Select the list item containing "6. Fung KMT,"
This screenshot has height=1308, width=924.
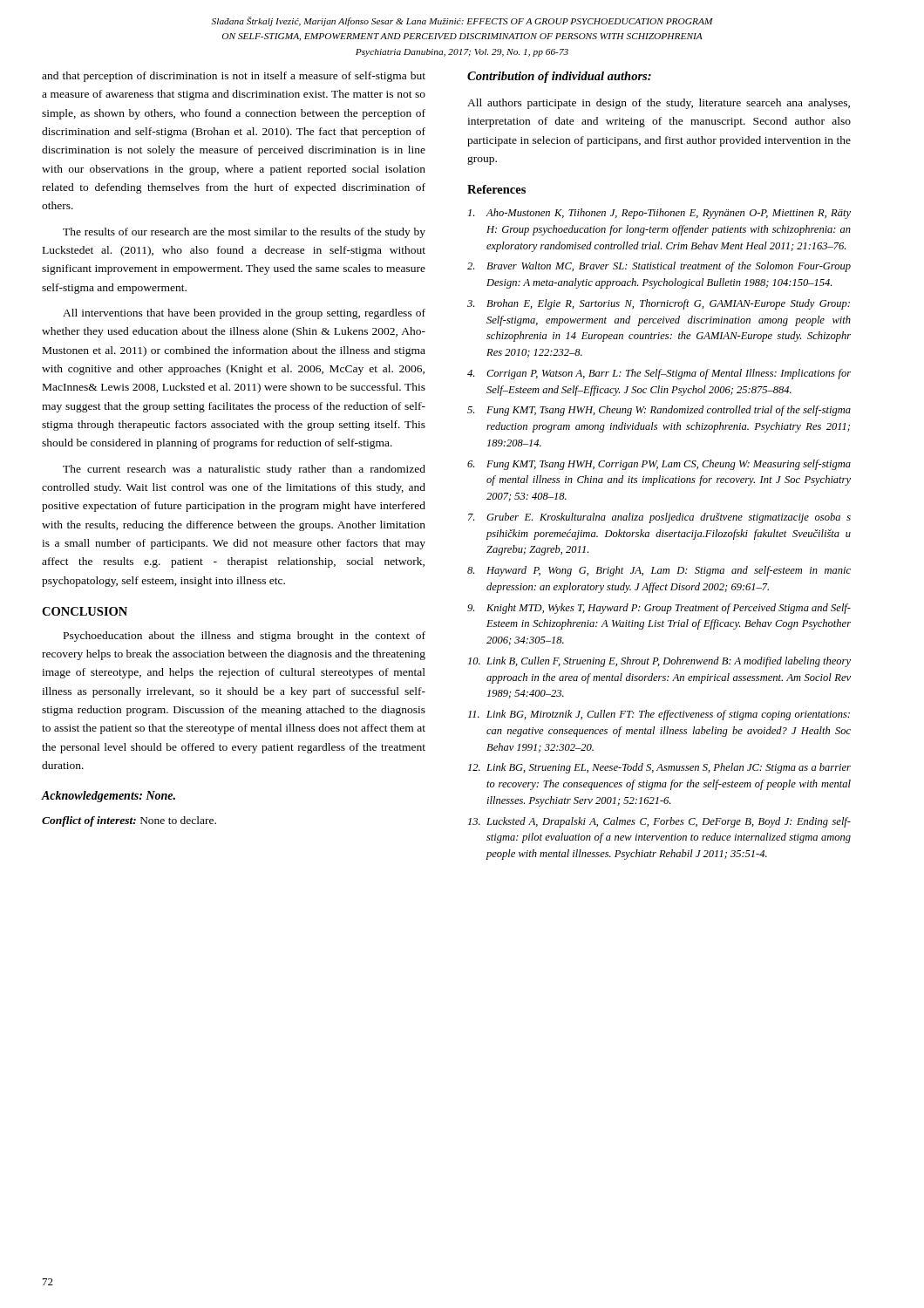659,480
